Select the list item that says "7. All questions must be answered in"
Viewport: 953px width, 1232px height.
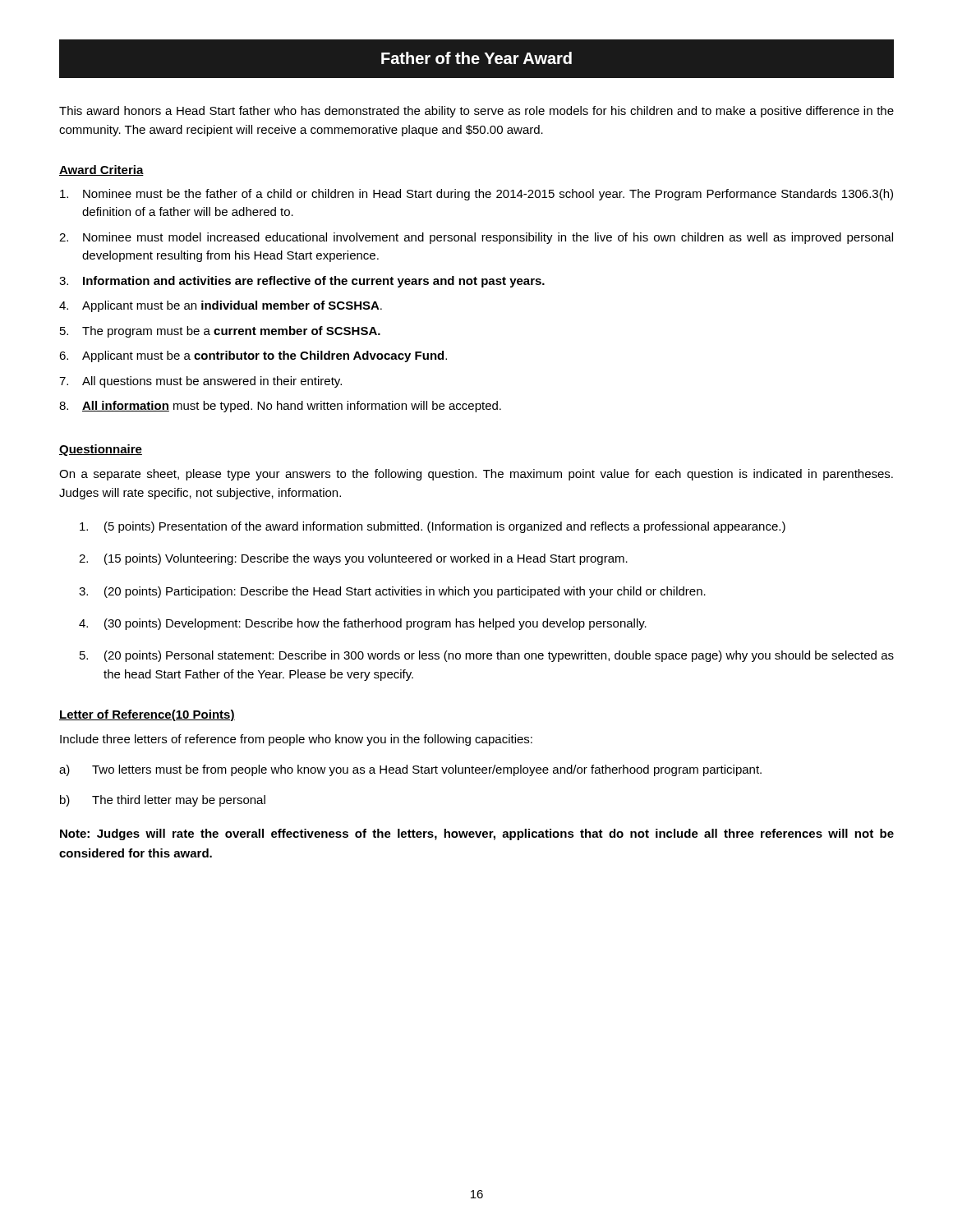coord(200,382)
